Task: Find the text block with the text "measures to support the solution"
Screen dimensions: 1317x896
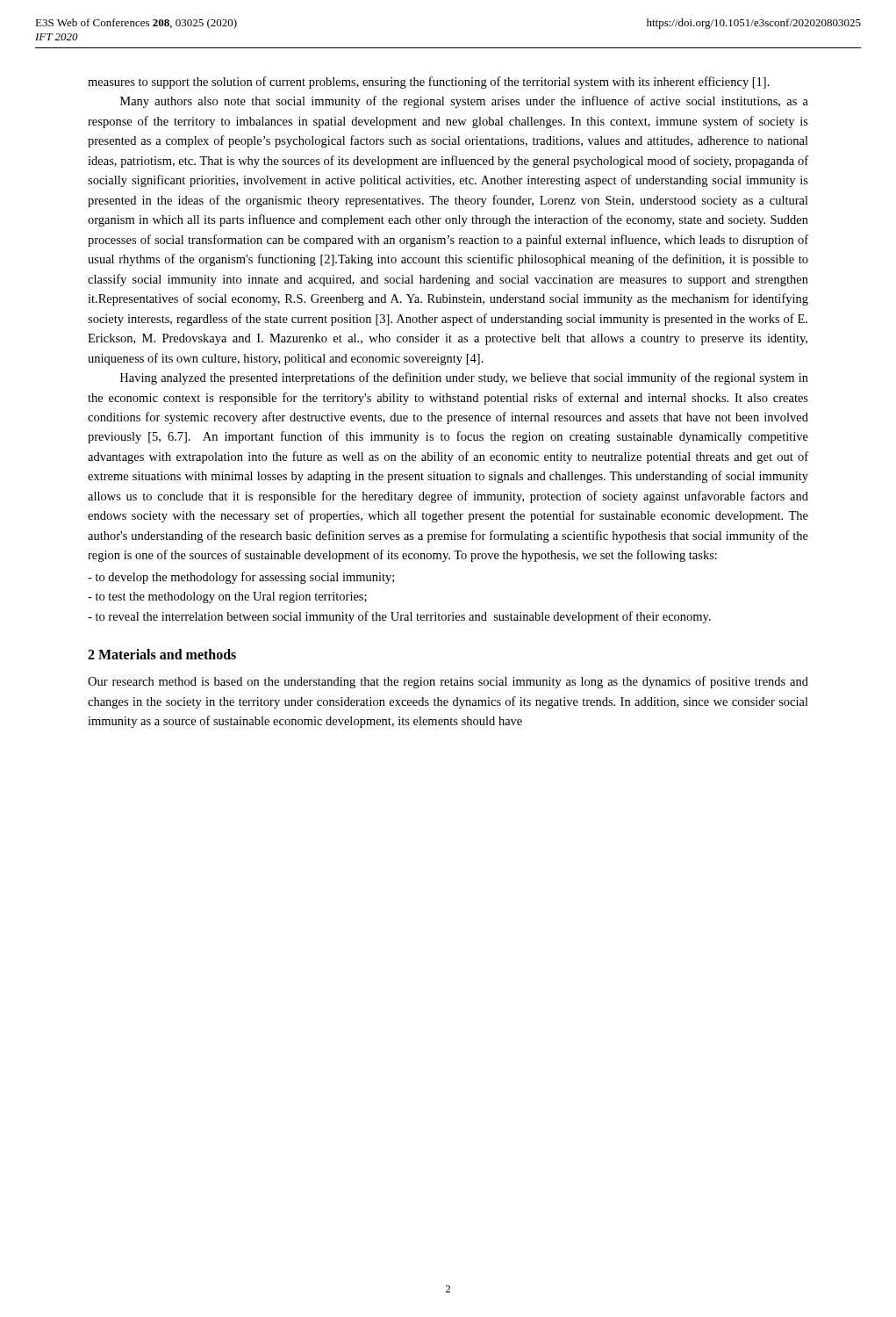Action: point(448,82)
